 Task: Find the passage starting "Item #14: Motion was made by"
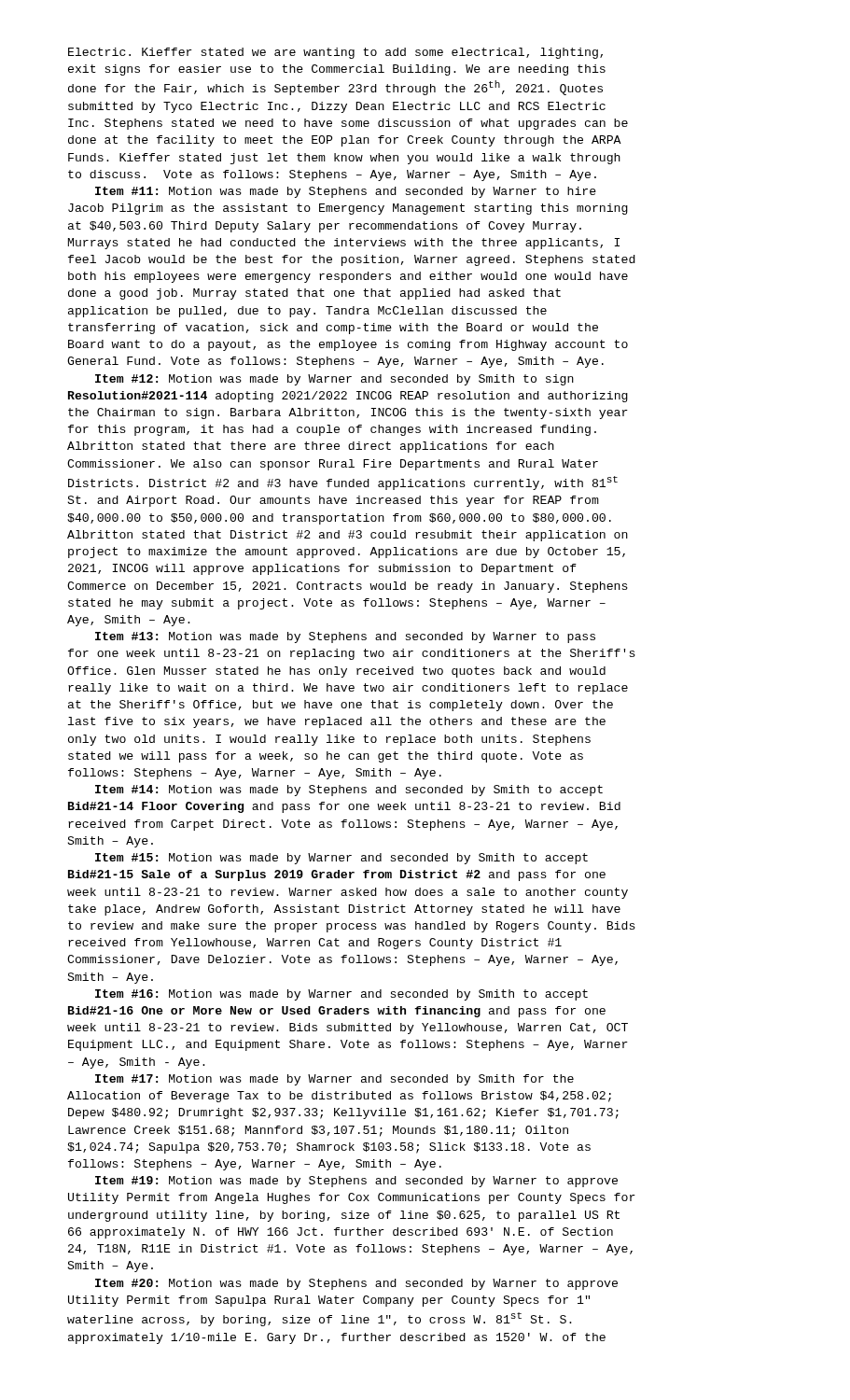(x=425, y=816)
